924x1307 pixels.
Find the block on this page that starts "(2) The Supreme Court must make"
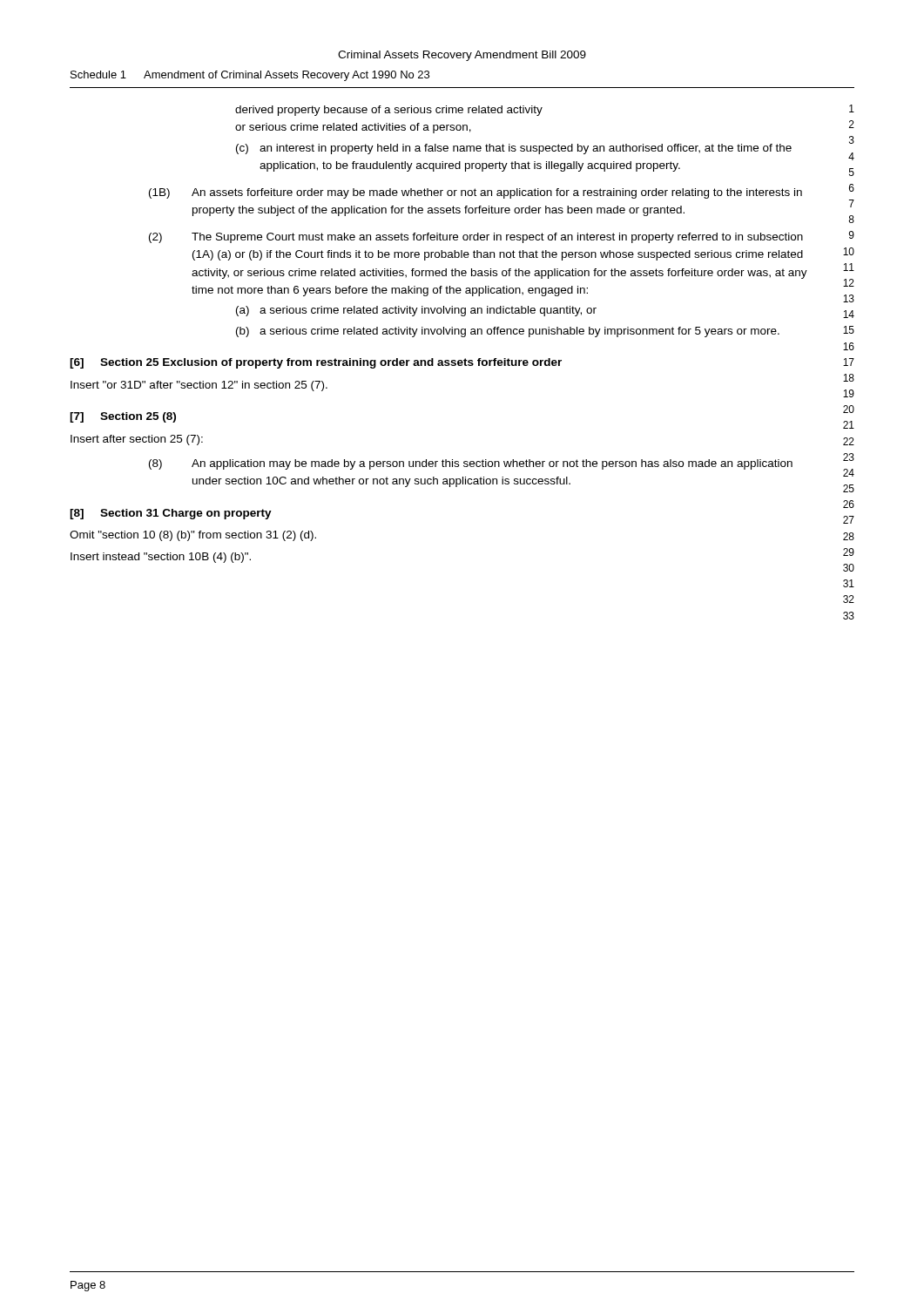pos(486,264)
